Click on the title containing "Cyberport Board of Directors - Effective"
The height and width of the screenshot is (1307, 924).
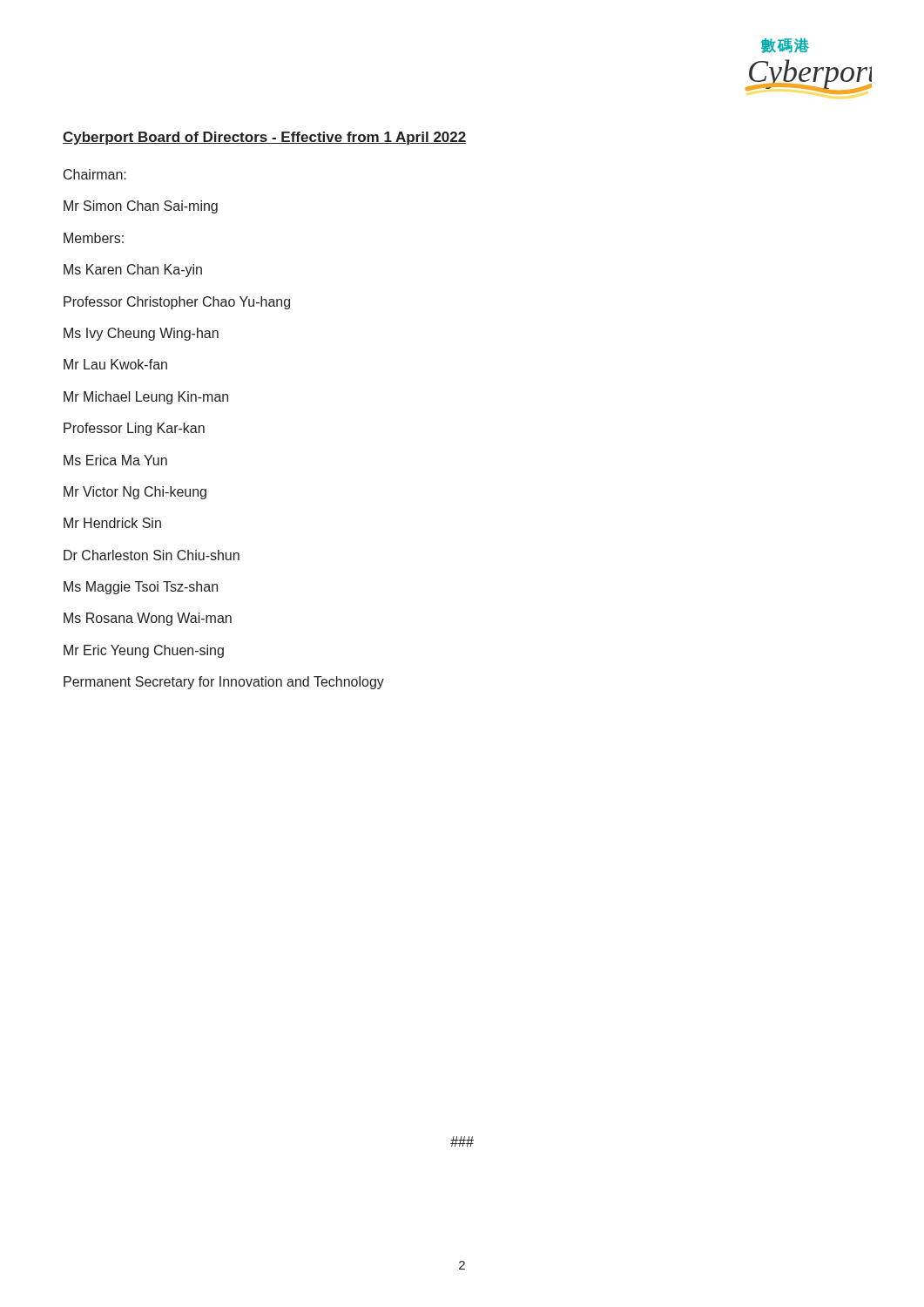click(264, 137)
